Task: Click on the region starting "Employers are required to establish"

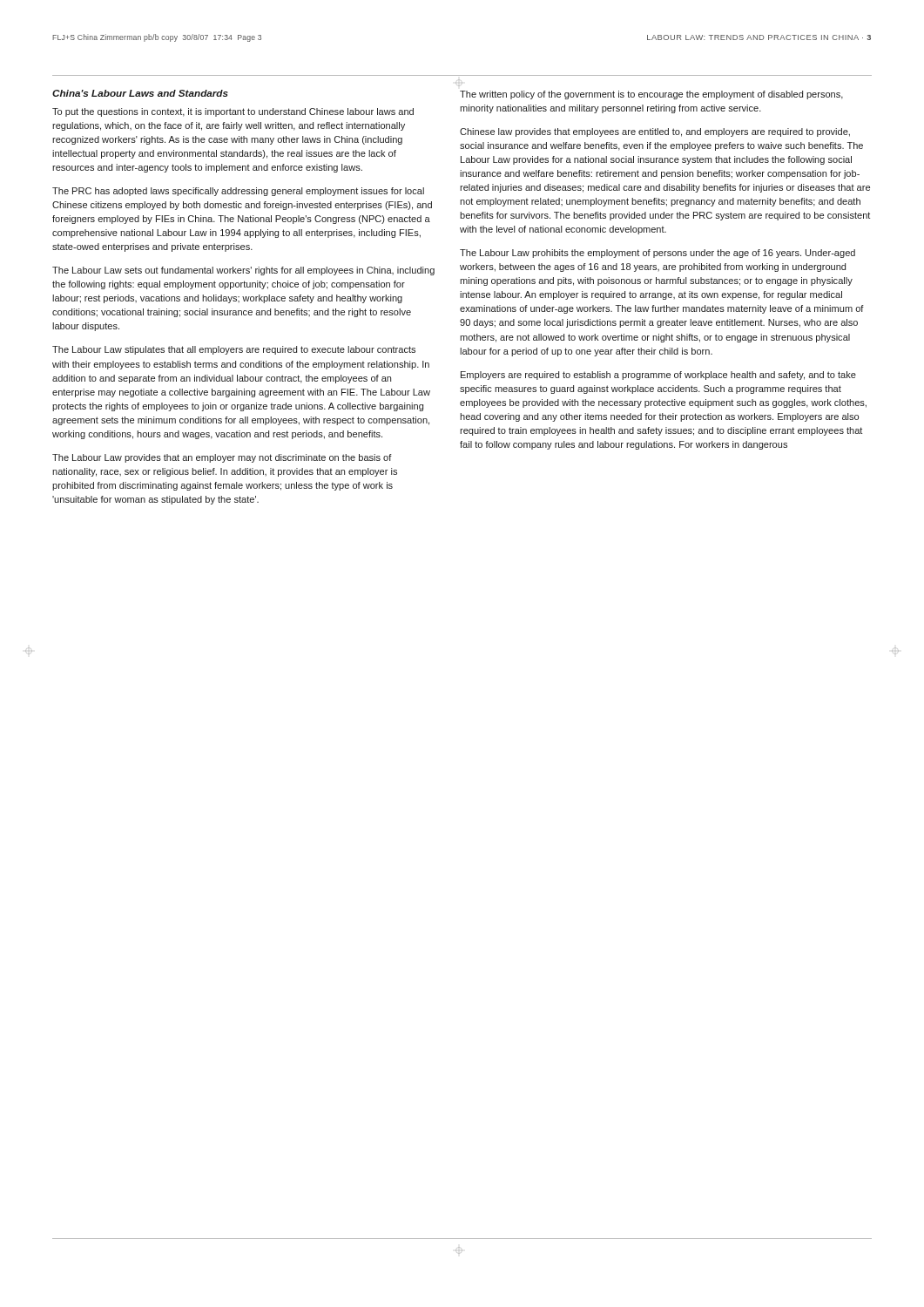Action: click(664, 409)
